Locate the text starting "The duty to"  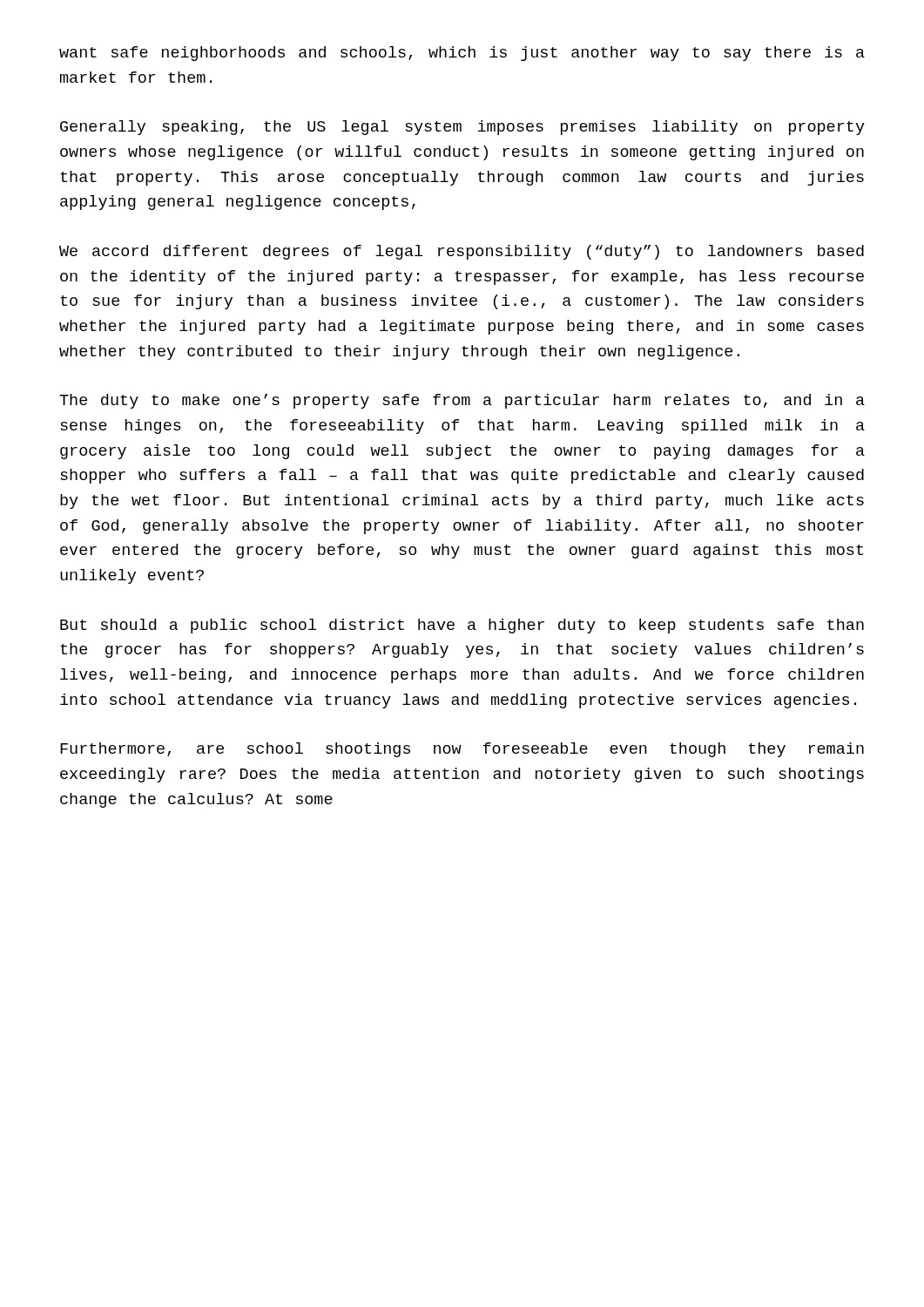point(462,489)
